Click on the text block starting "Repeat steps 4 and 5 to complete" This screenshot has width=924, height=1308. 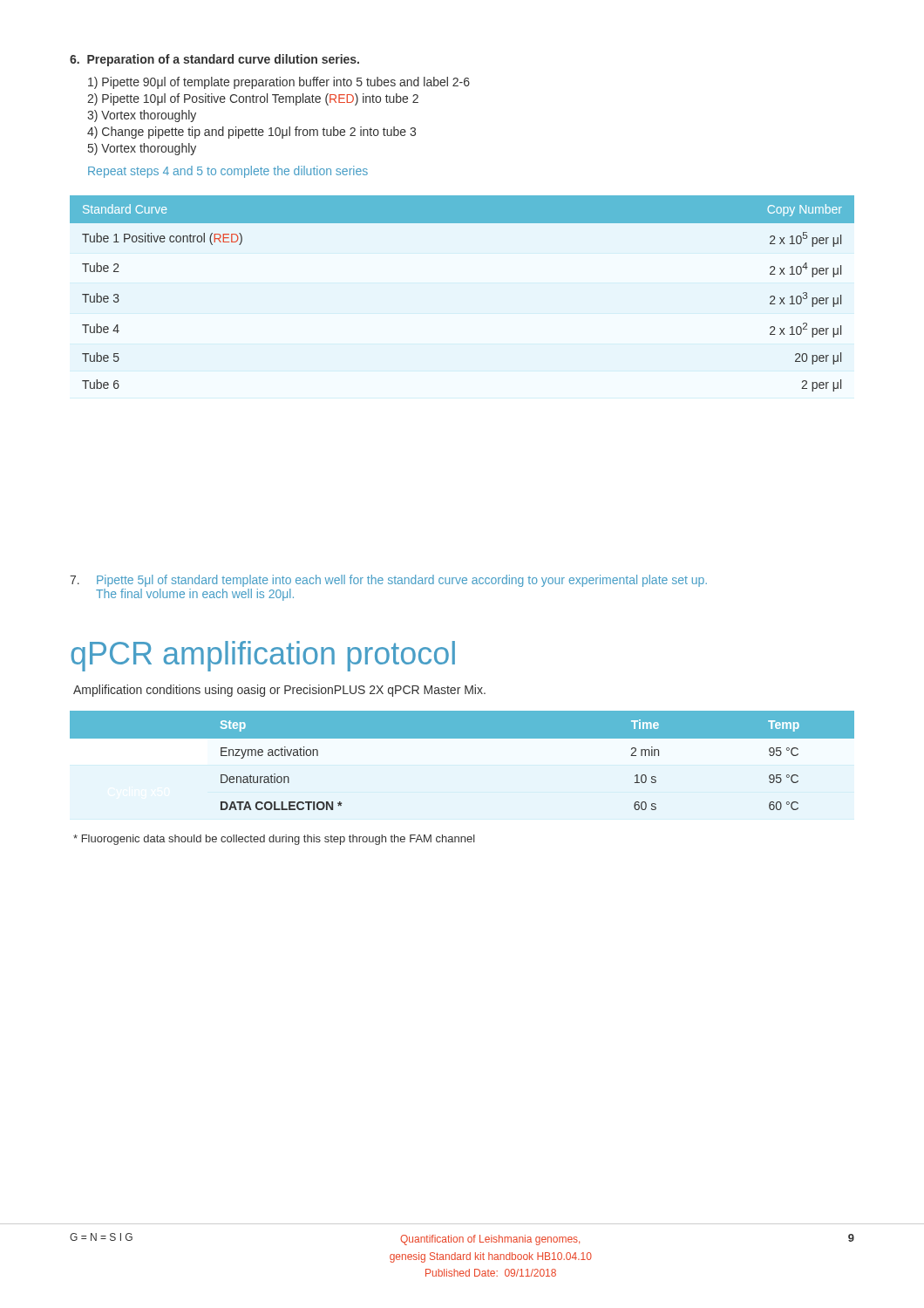click(228, 171)
